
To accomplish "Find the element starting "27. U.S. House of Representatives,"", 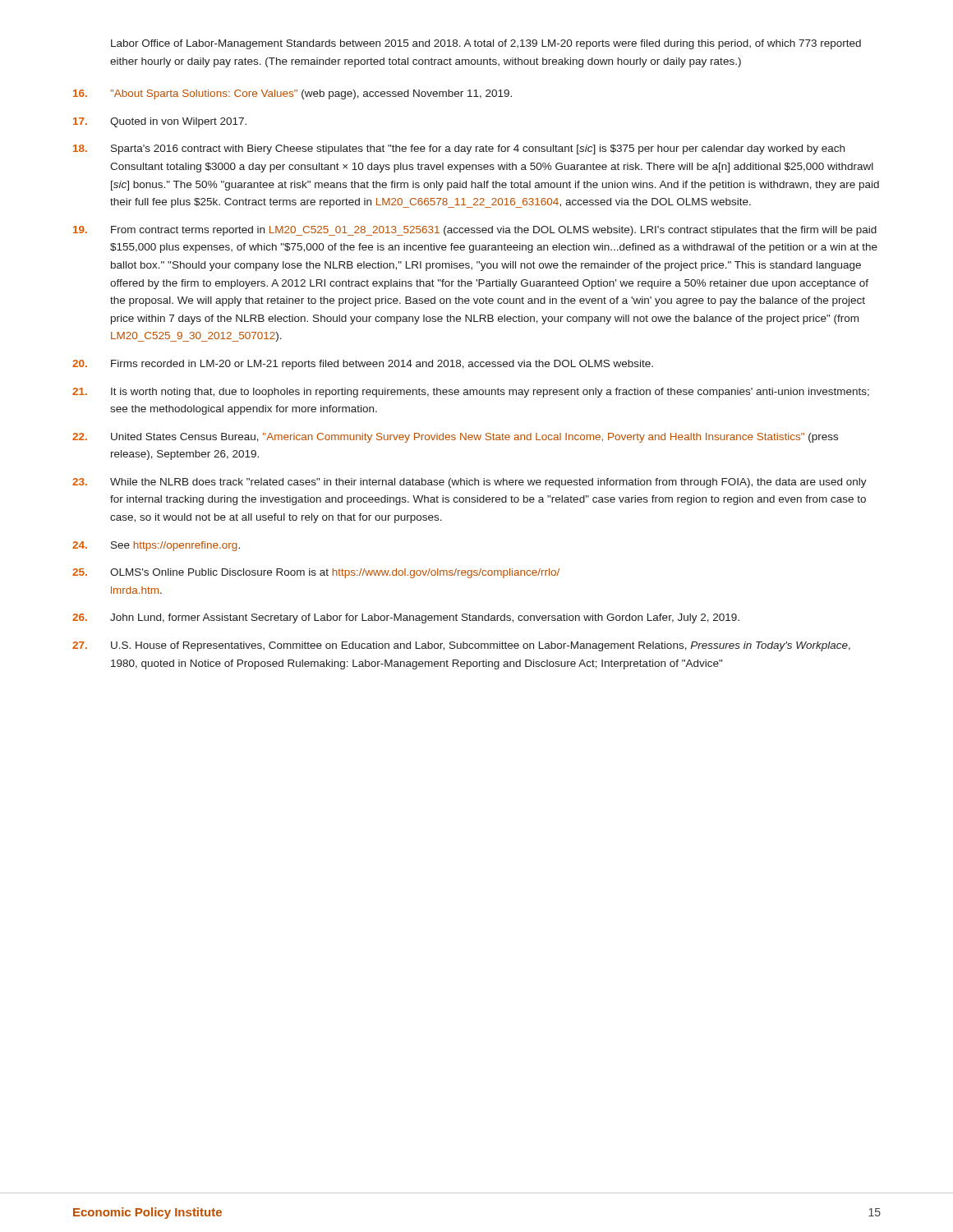I will click(476, 654).
